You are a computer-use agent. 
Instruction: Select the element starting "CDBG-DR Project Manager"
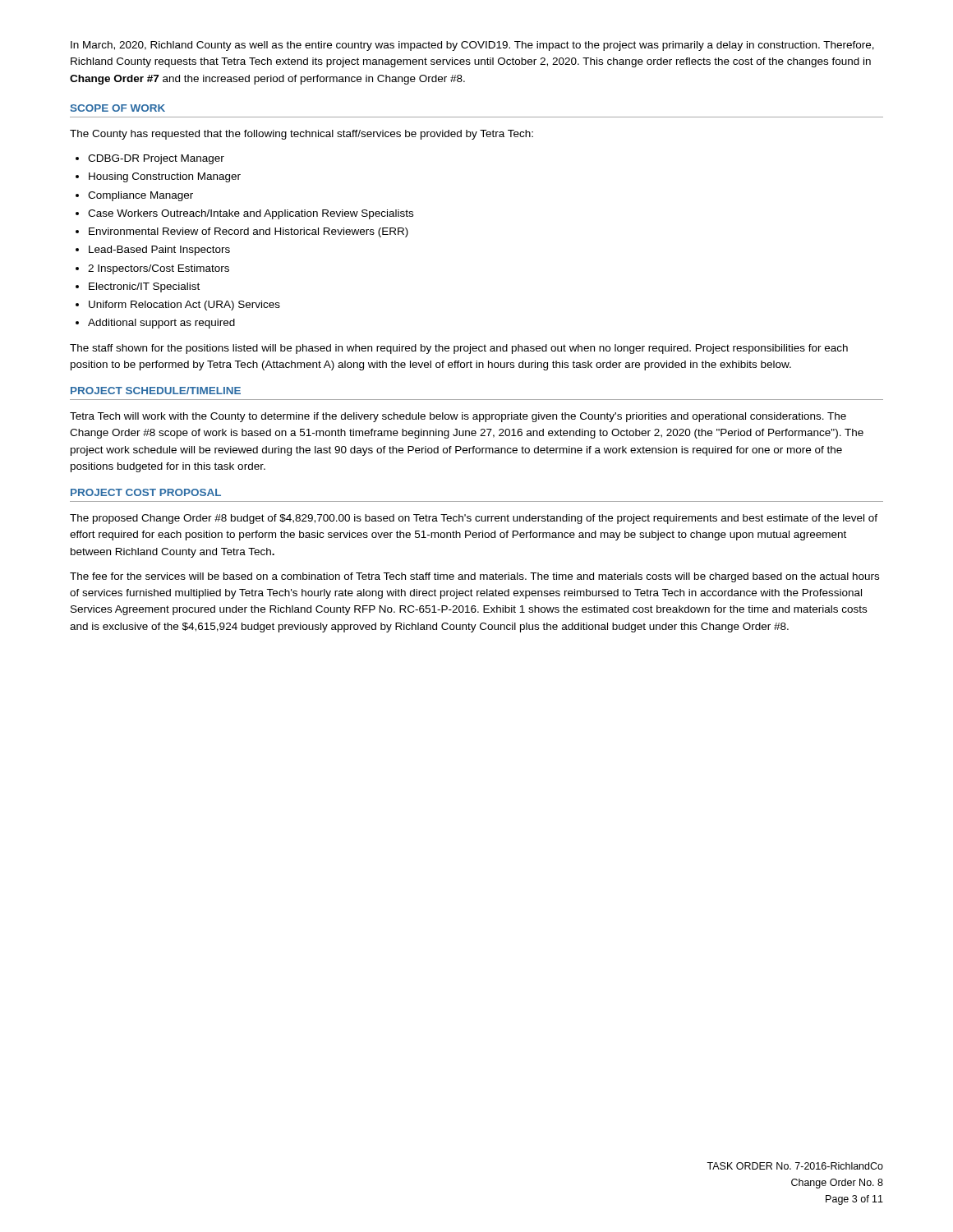tap(156, 158)
